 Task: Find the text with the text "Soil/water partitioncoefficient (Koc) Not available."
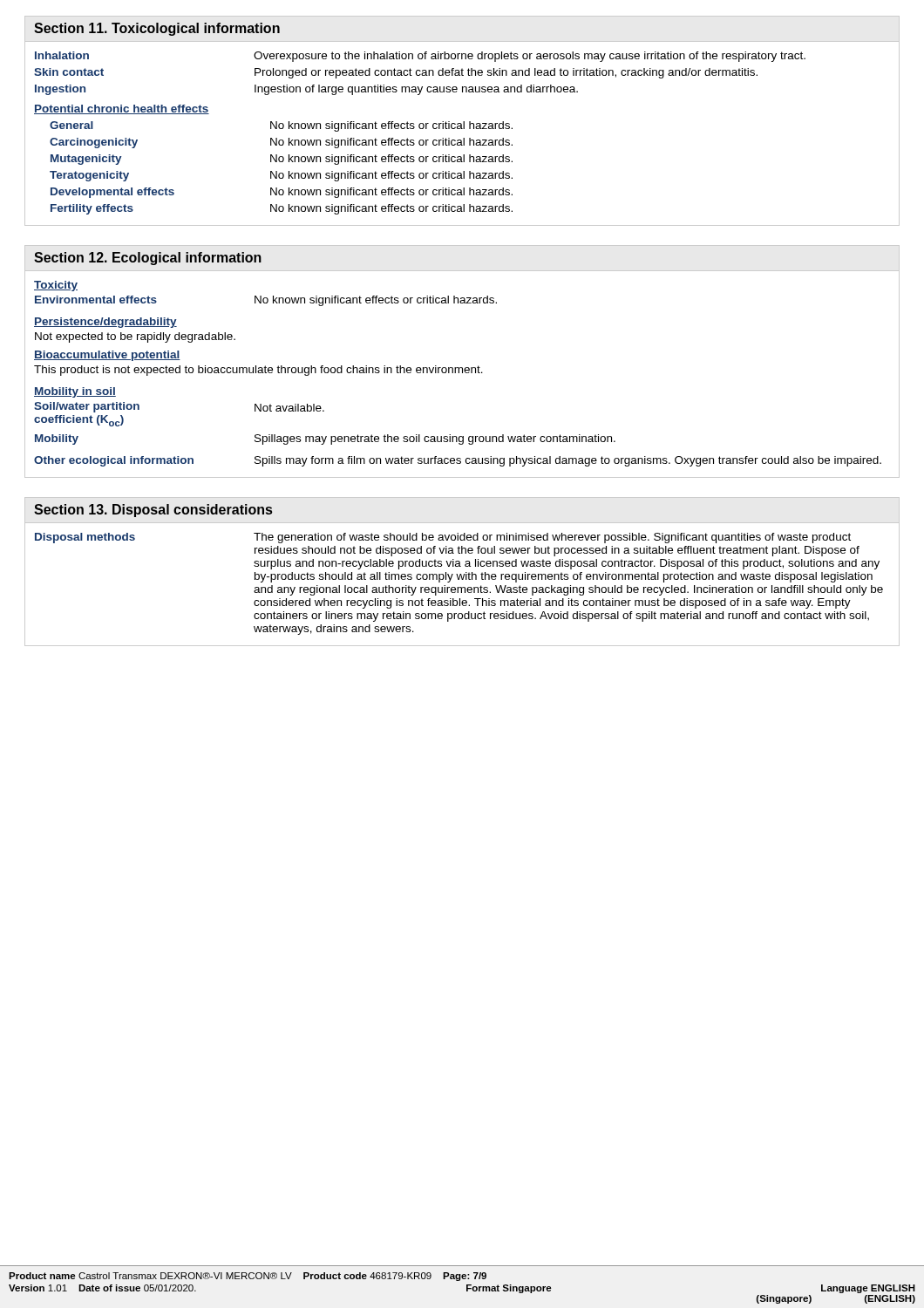88,407
